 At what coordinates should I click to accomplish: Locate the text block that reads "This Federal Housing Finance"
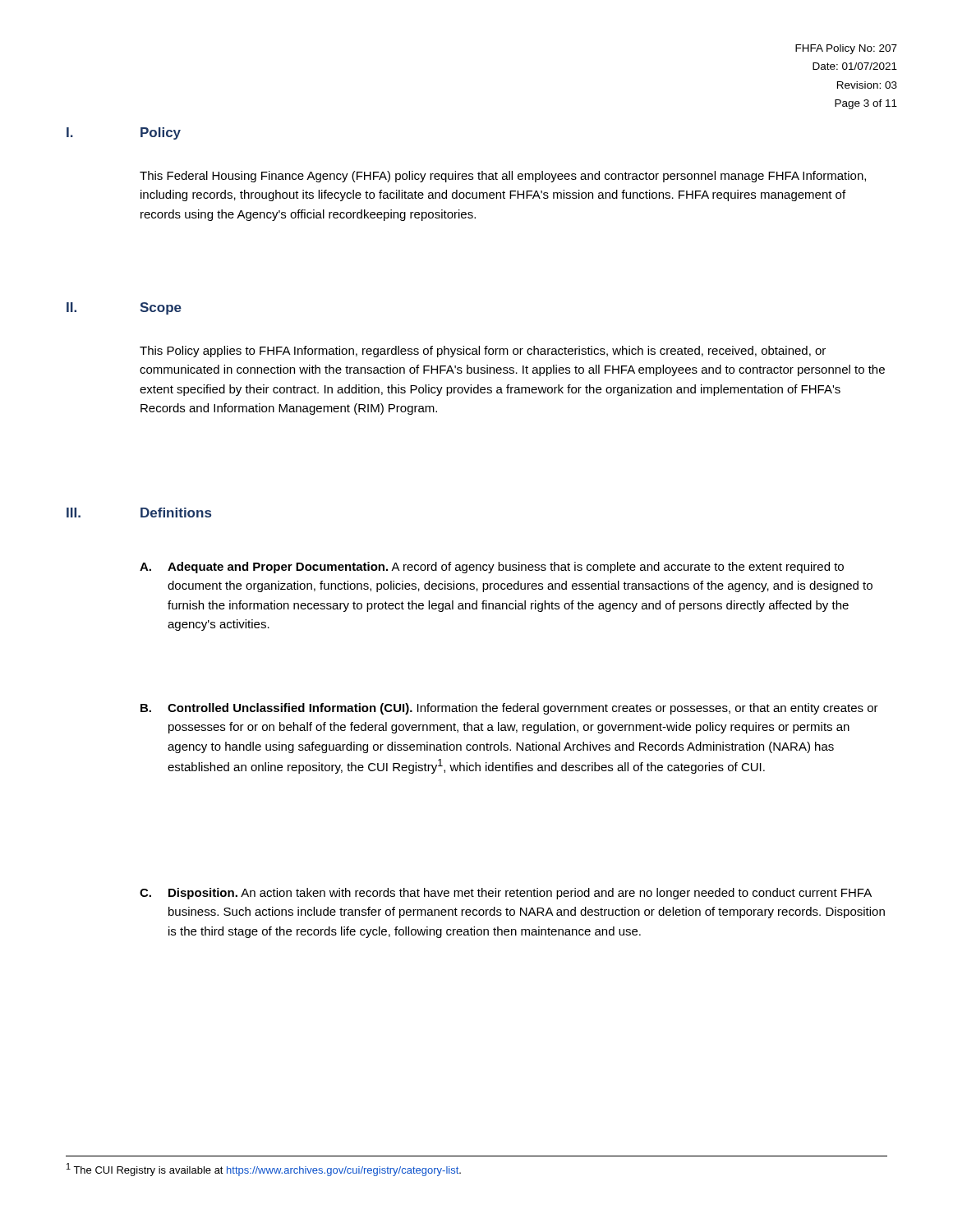[513, 195]
